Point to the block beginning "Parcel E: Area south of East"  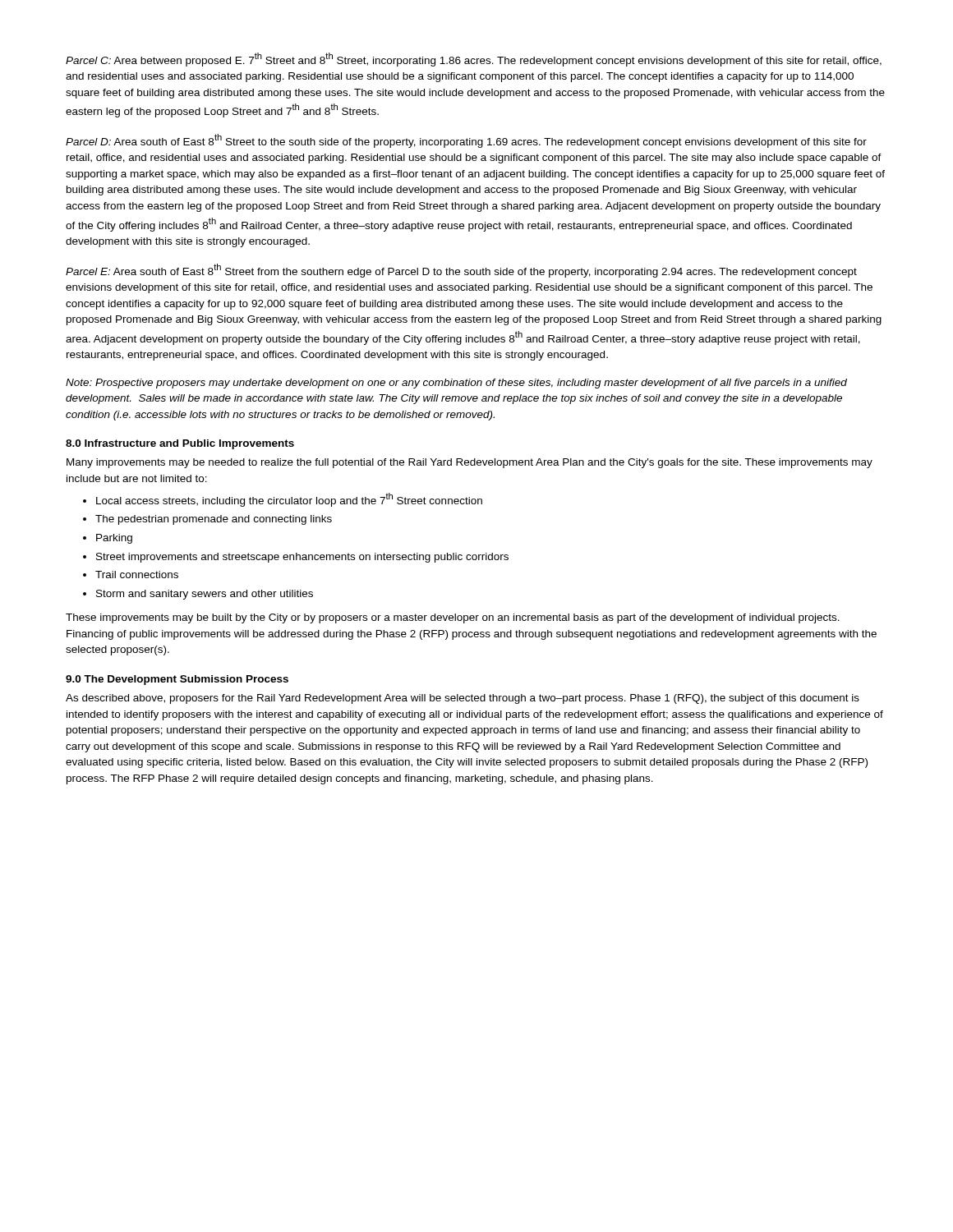pos(476,312)
